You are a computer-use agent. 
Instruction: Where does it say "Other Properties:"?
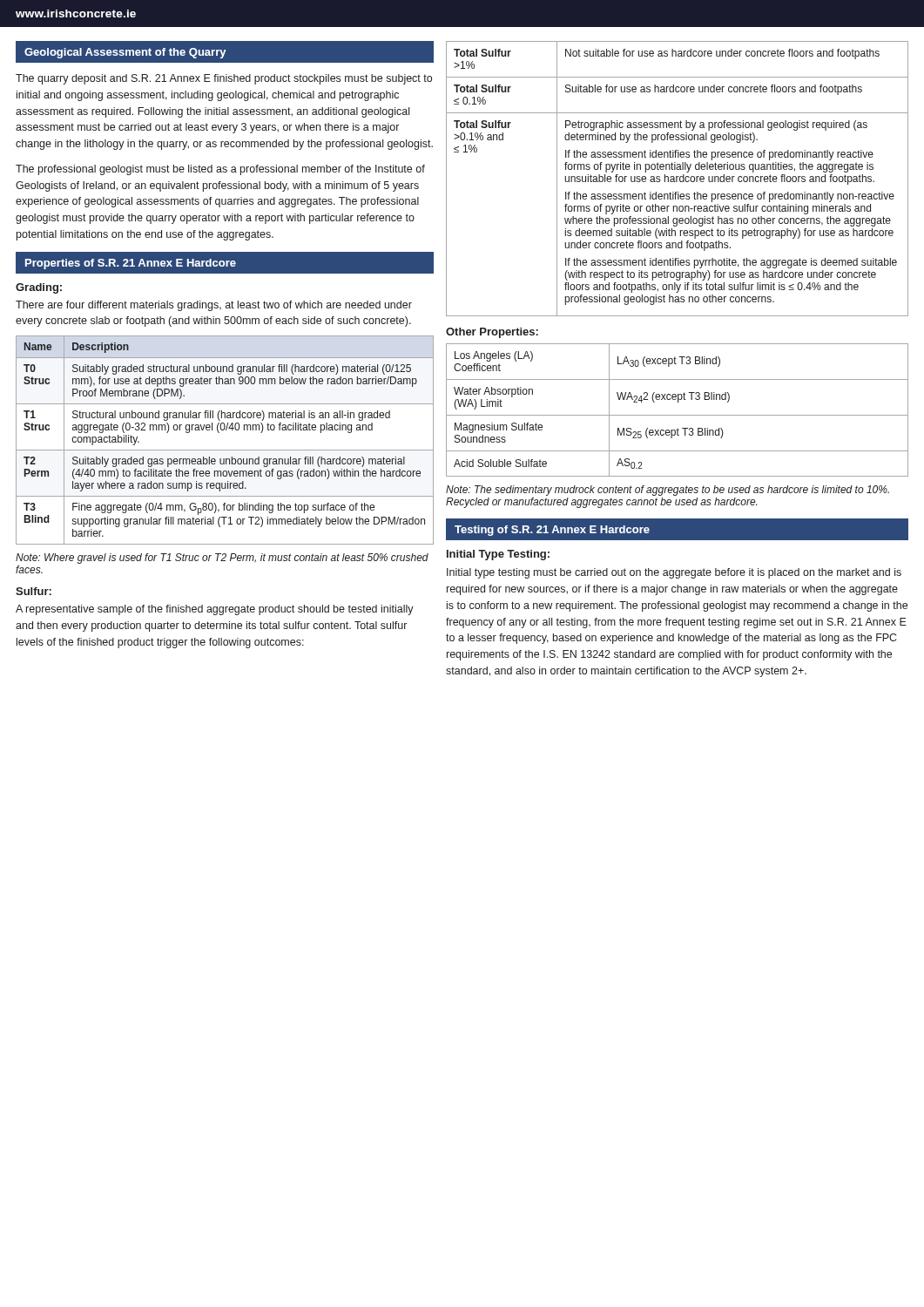click(x=492, y=332)
